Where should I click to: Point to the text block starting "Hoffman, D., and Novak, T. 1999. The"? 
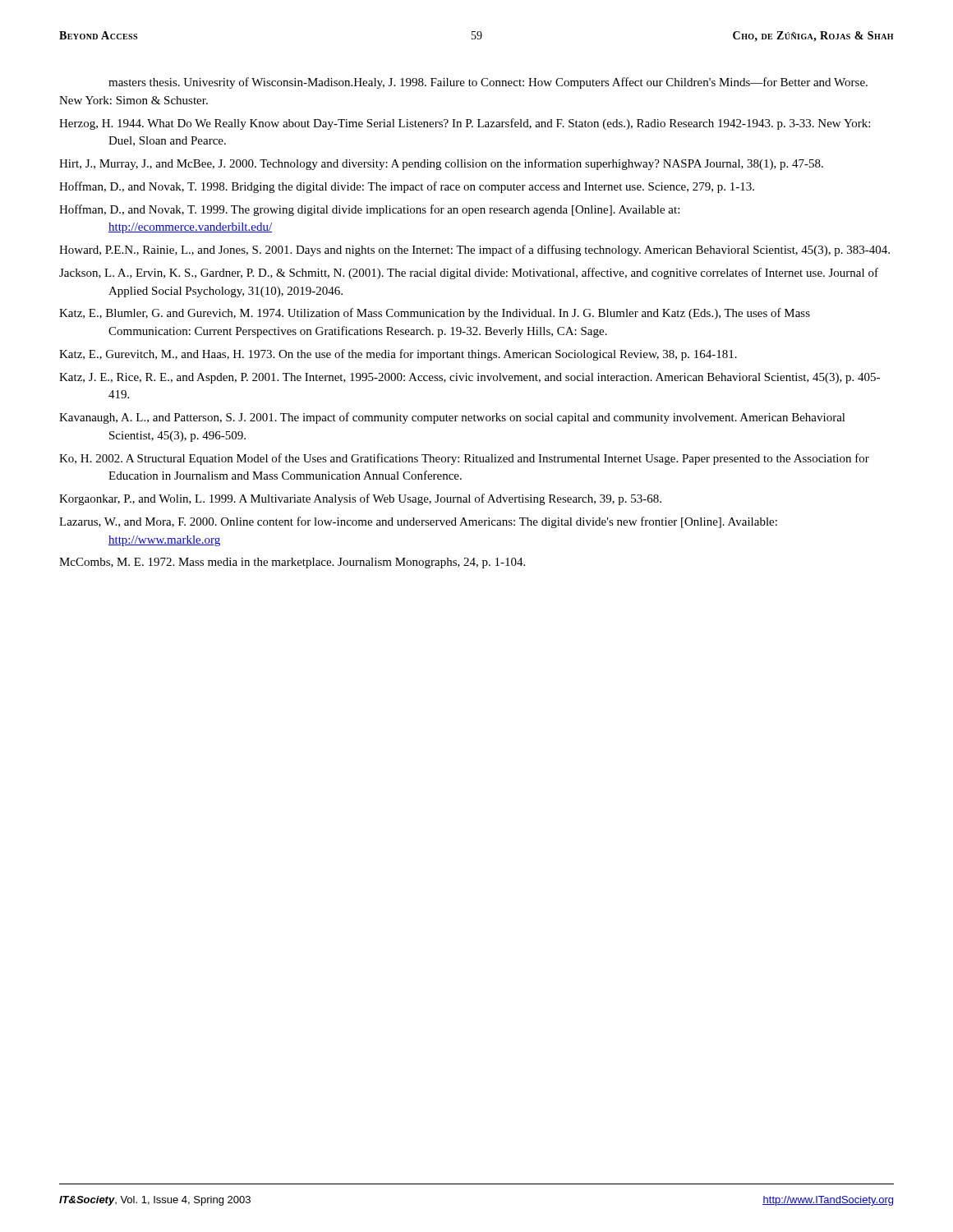pyautogui.click(x=370, y=218)
